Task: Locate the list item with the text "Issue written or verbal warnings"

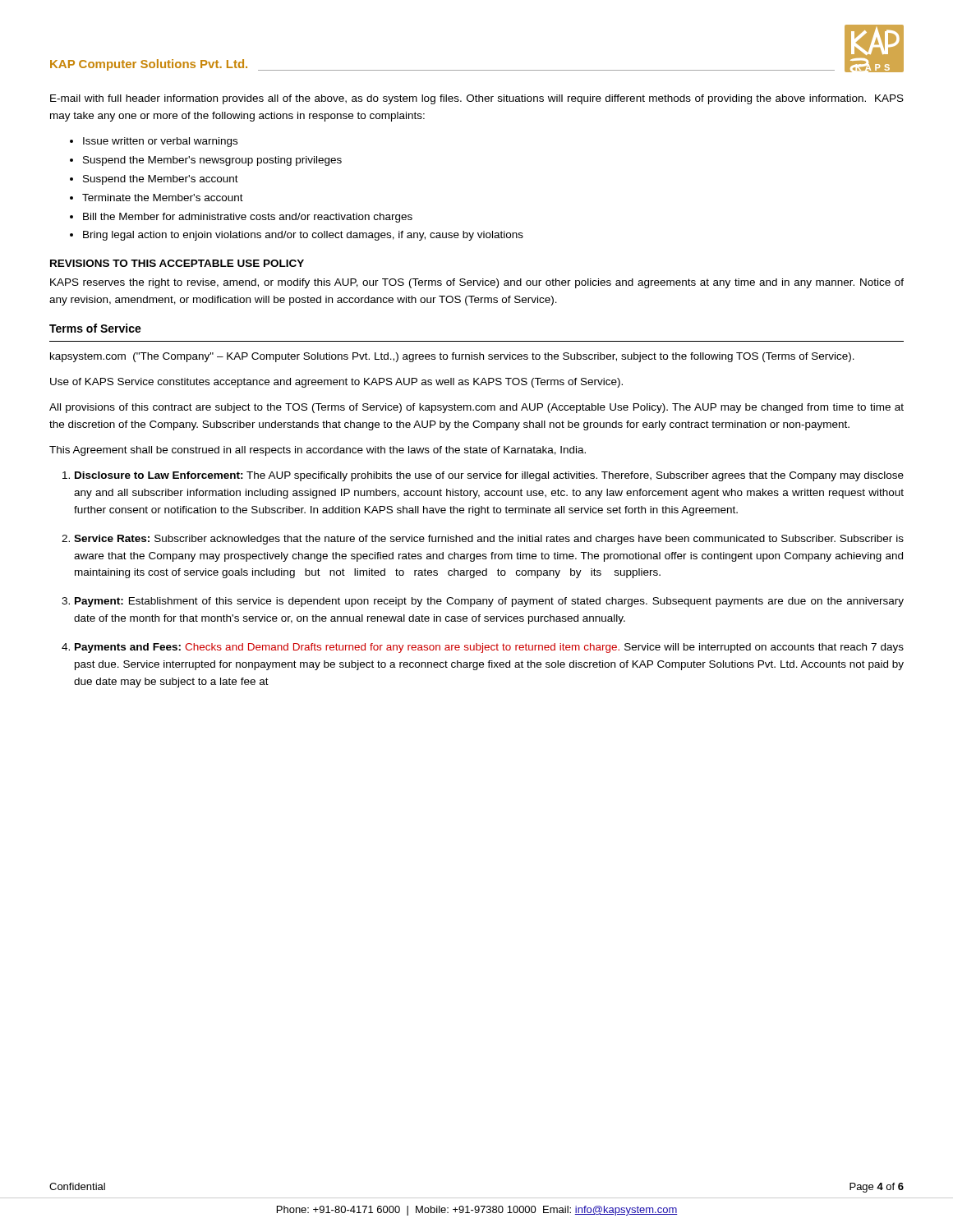Action: point(160,141)
